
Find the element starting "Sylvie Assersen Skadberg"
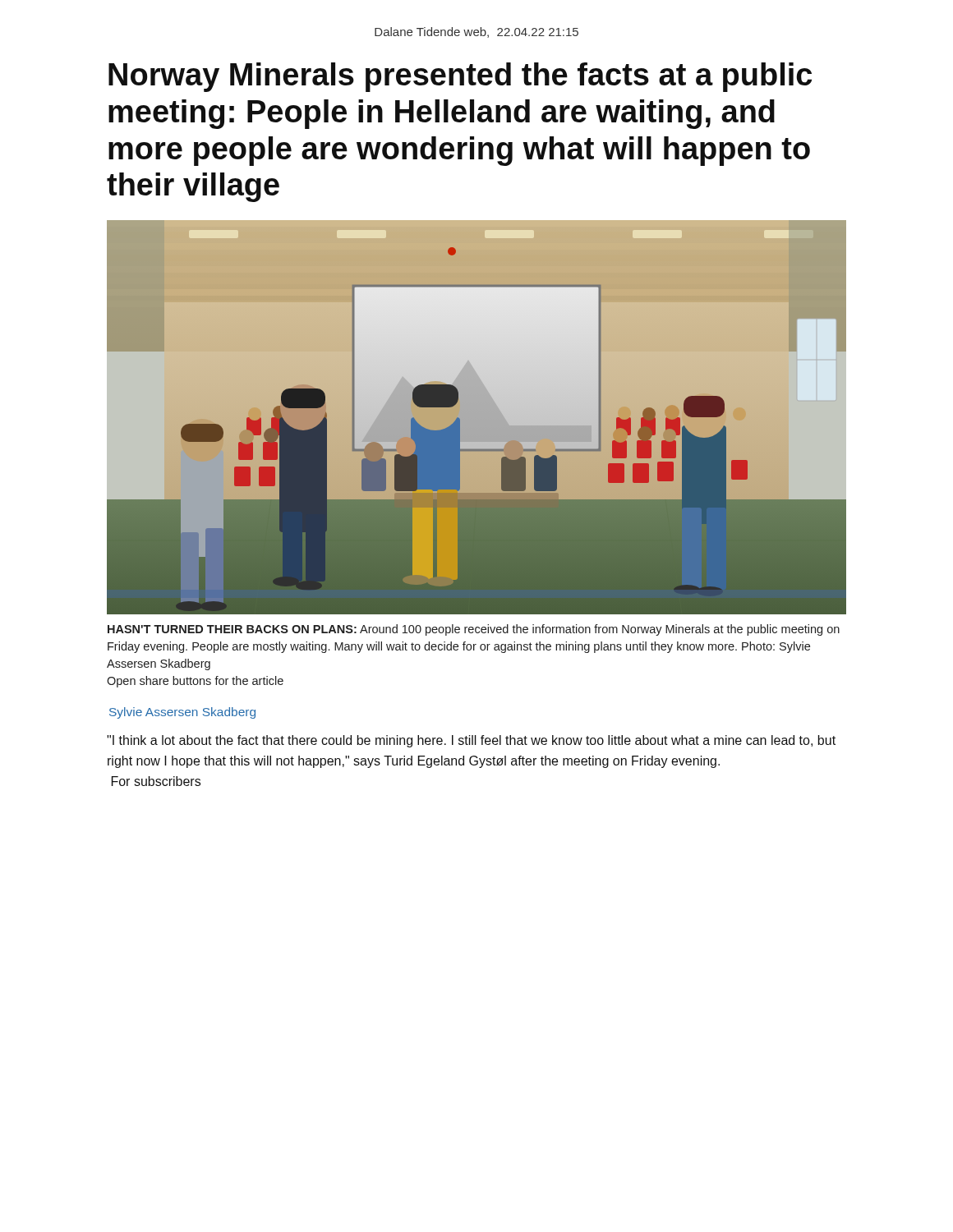182,712
